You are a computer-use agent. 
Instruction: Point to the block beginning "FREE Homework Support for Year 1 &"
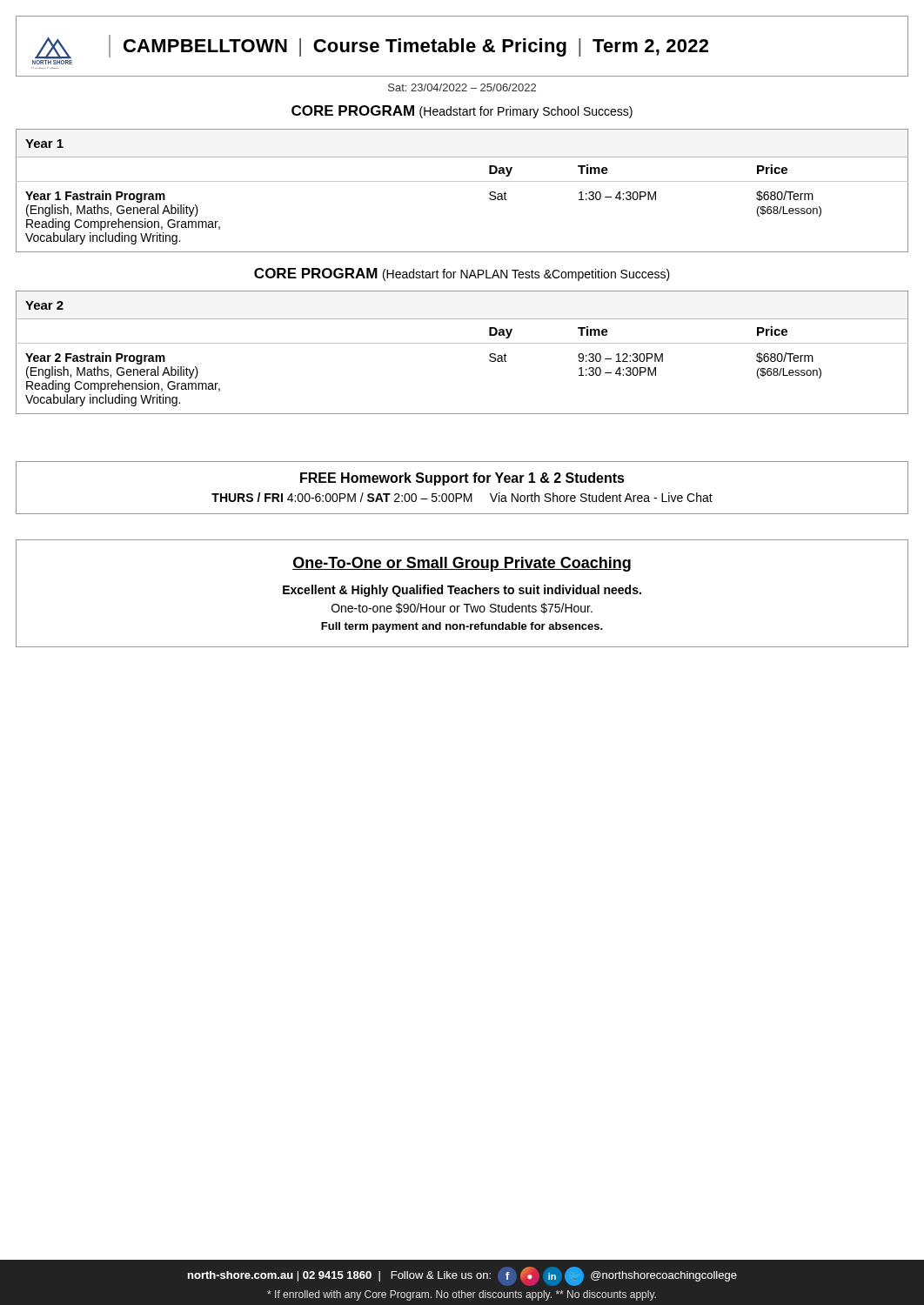coord(462,488)
